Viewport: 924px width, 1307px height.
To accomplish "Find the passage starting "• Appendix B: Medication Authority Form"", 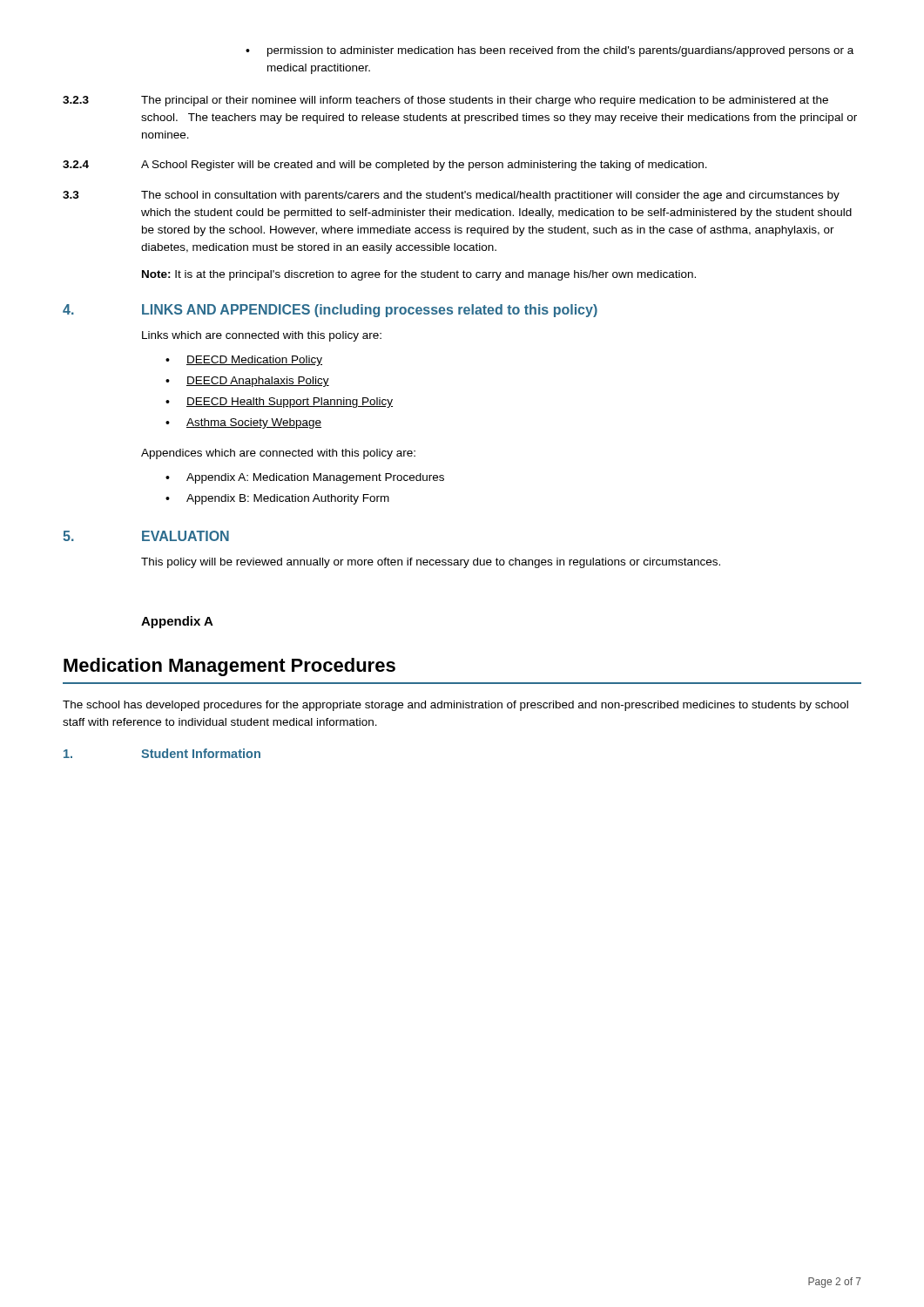I will click(x=277, y=499).
